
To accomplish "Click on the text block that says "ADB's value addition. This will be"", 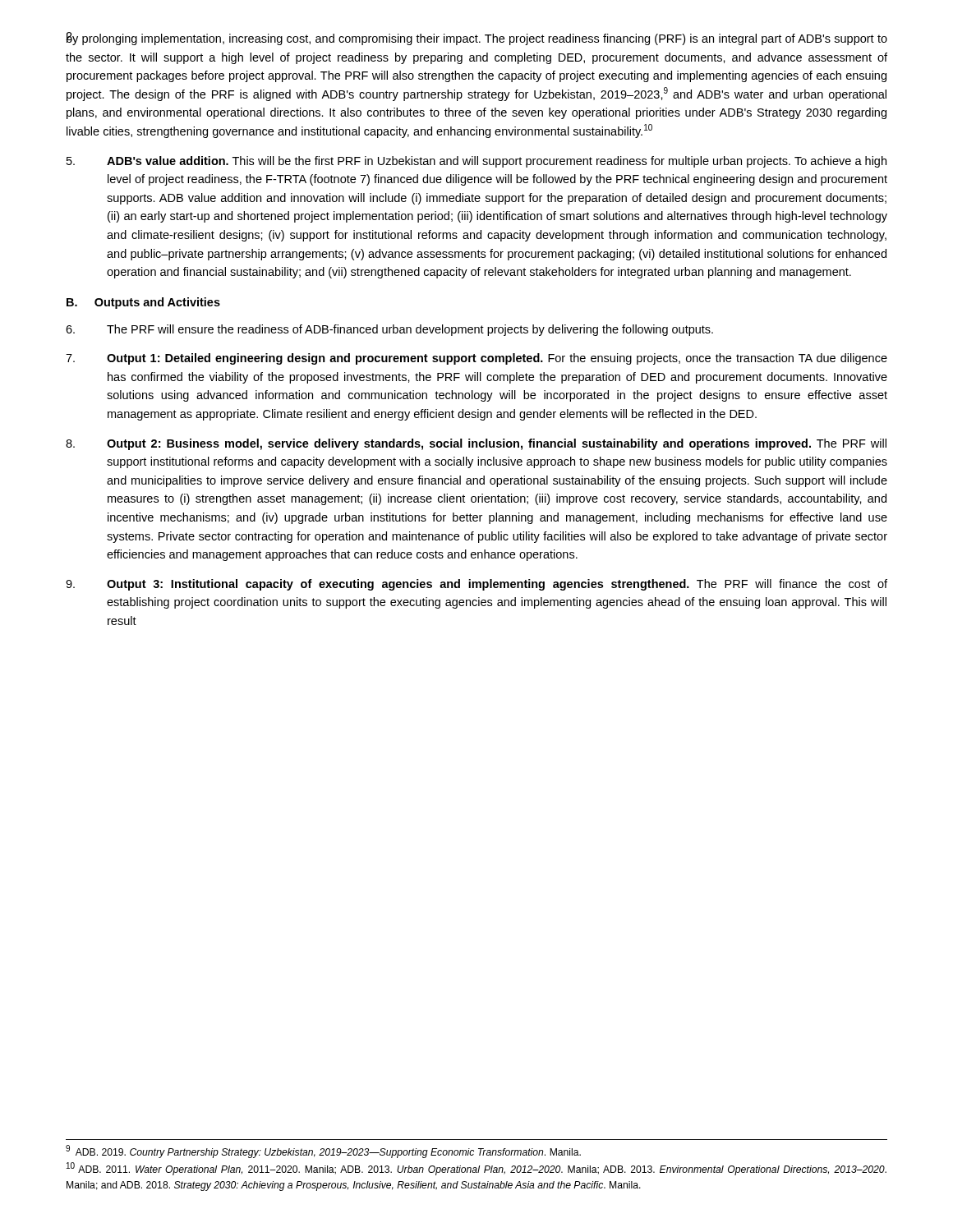I will [476, 217].
